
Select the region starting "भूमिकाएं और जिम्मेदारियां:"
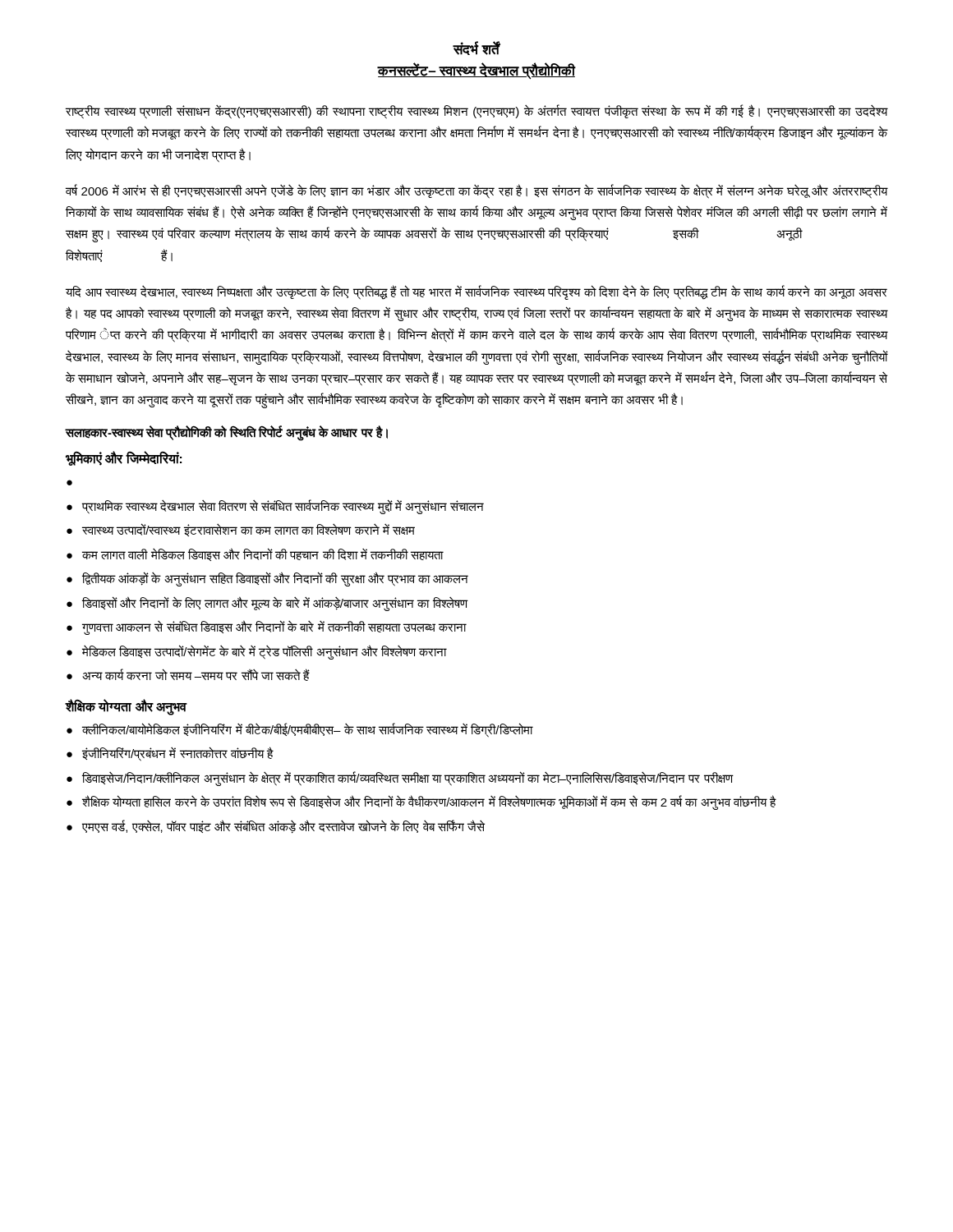(x=124, y=459)
